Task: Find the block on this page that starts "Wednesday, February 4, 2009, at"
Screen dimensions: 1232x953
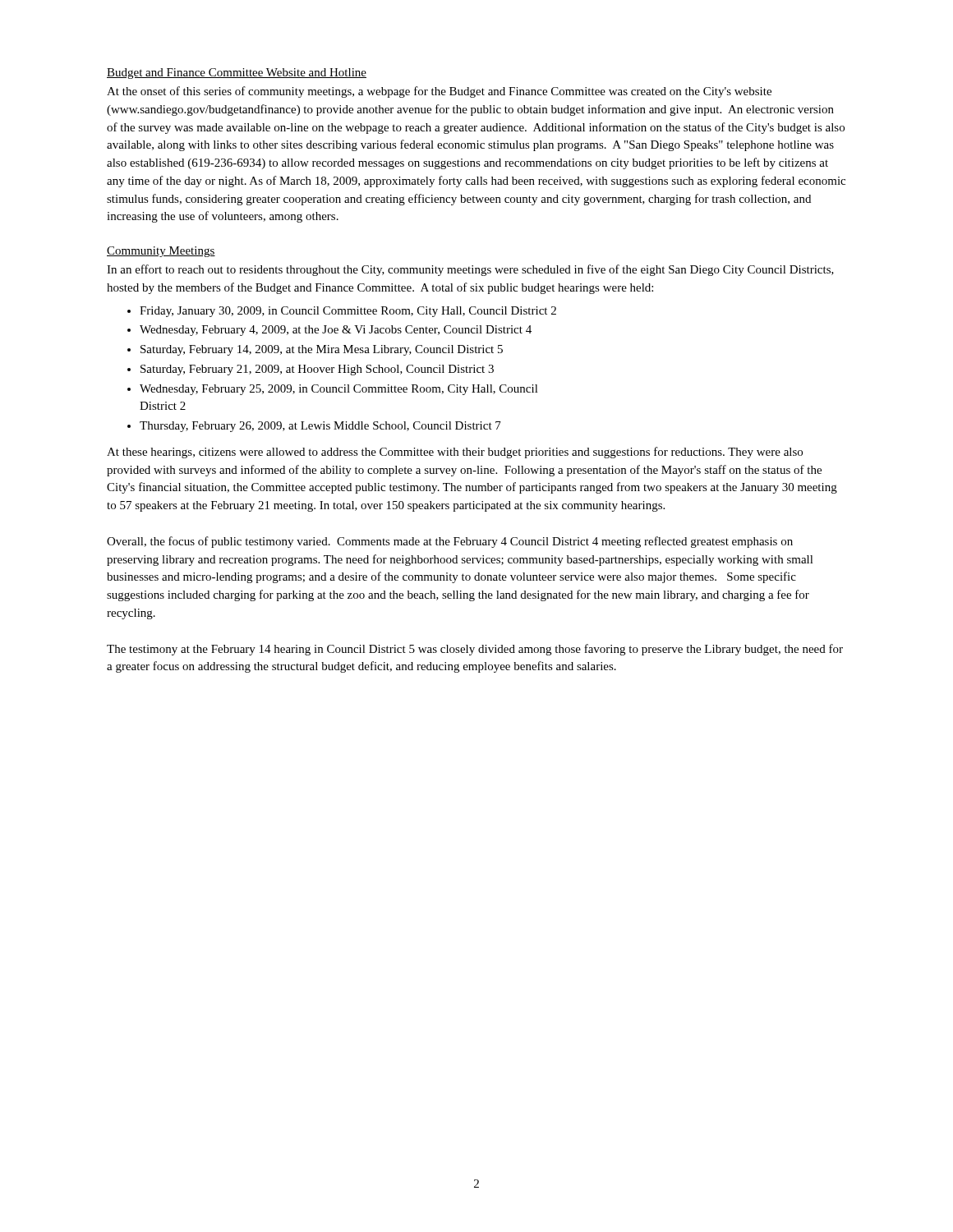Action: pyautogui.click(x=336, y=330)
